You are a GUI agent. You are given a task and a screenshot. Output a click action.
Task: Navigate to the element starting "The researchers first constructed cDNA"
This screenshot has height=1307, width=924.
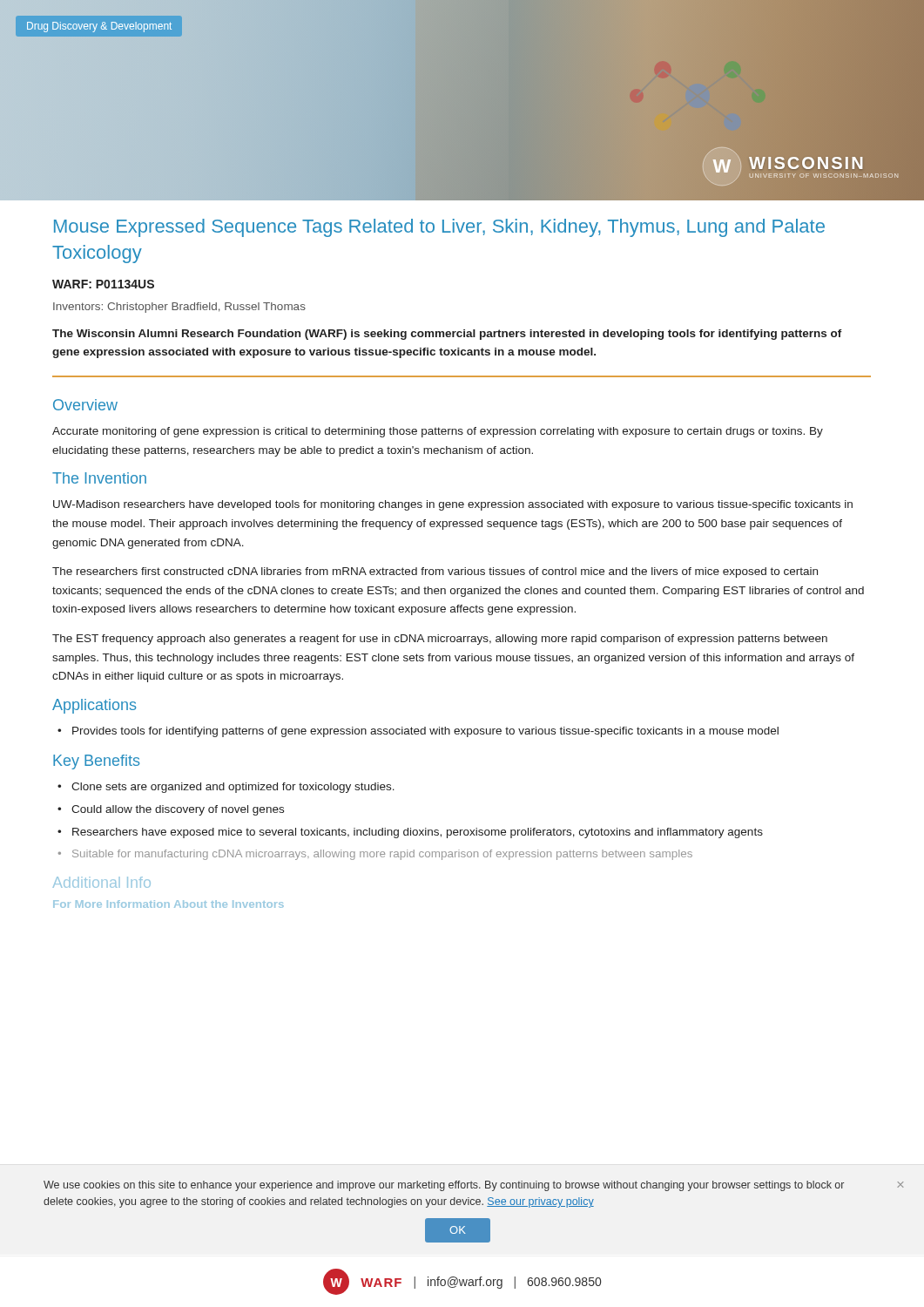[458, 590]
